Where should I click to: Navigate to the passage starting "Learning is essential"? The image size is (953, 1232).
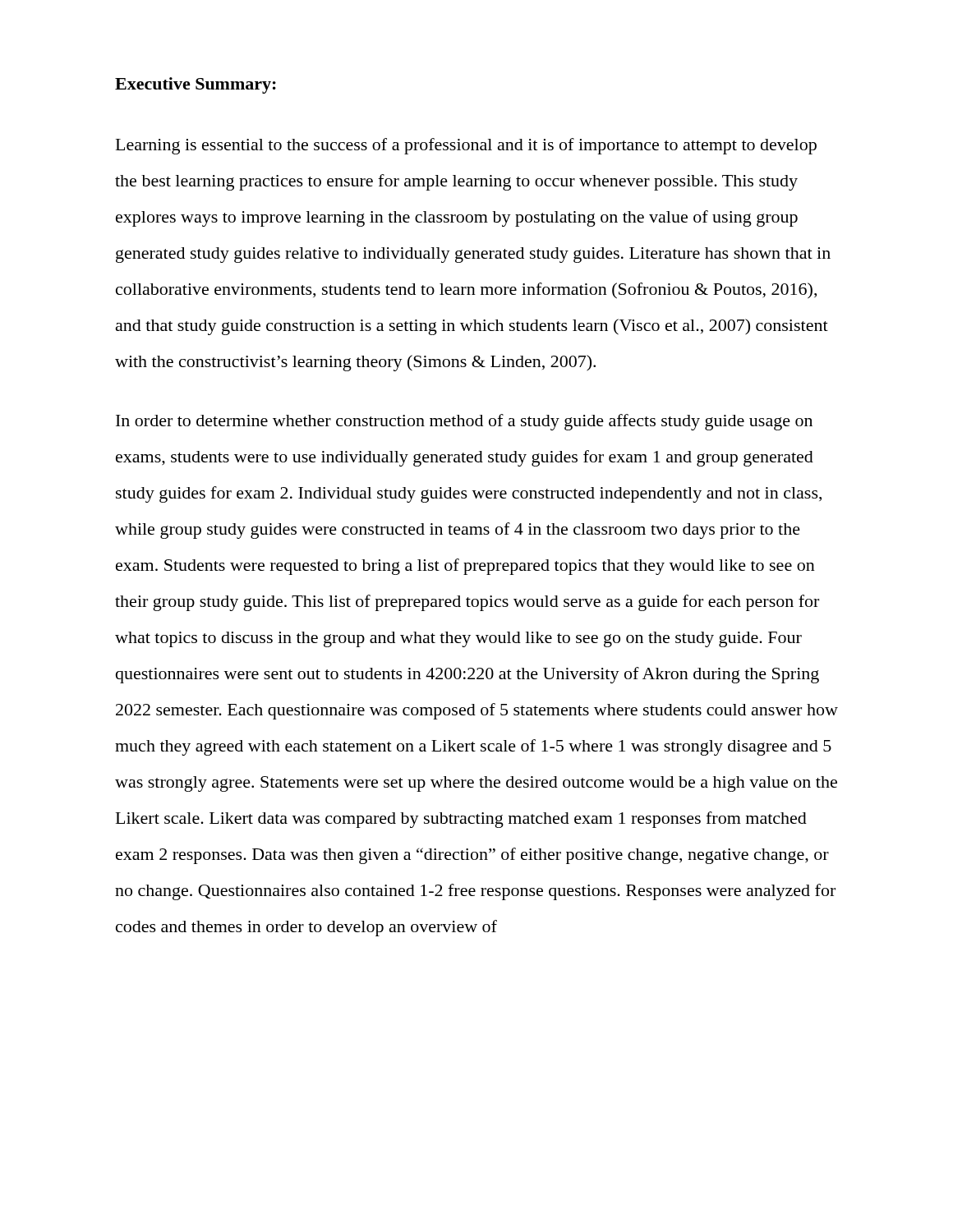(x=473, y=253)
